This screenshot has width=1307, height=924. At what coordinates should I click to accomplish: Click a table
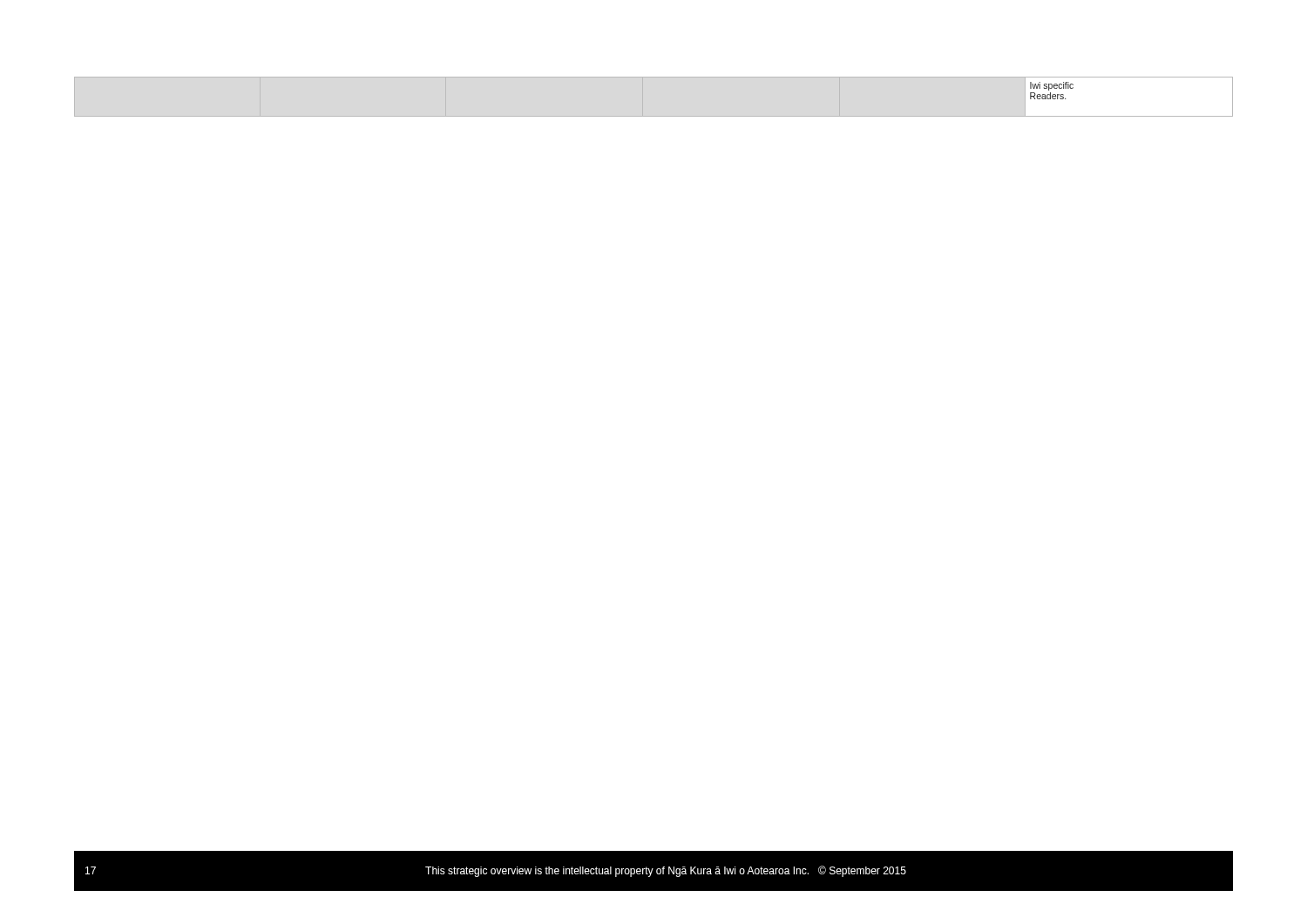654,97
